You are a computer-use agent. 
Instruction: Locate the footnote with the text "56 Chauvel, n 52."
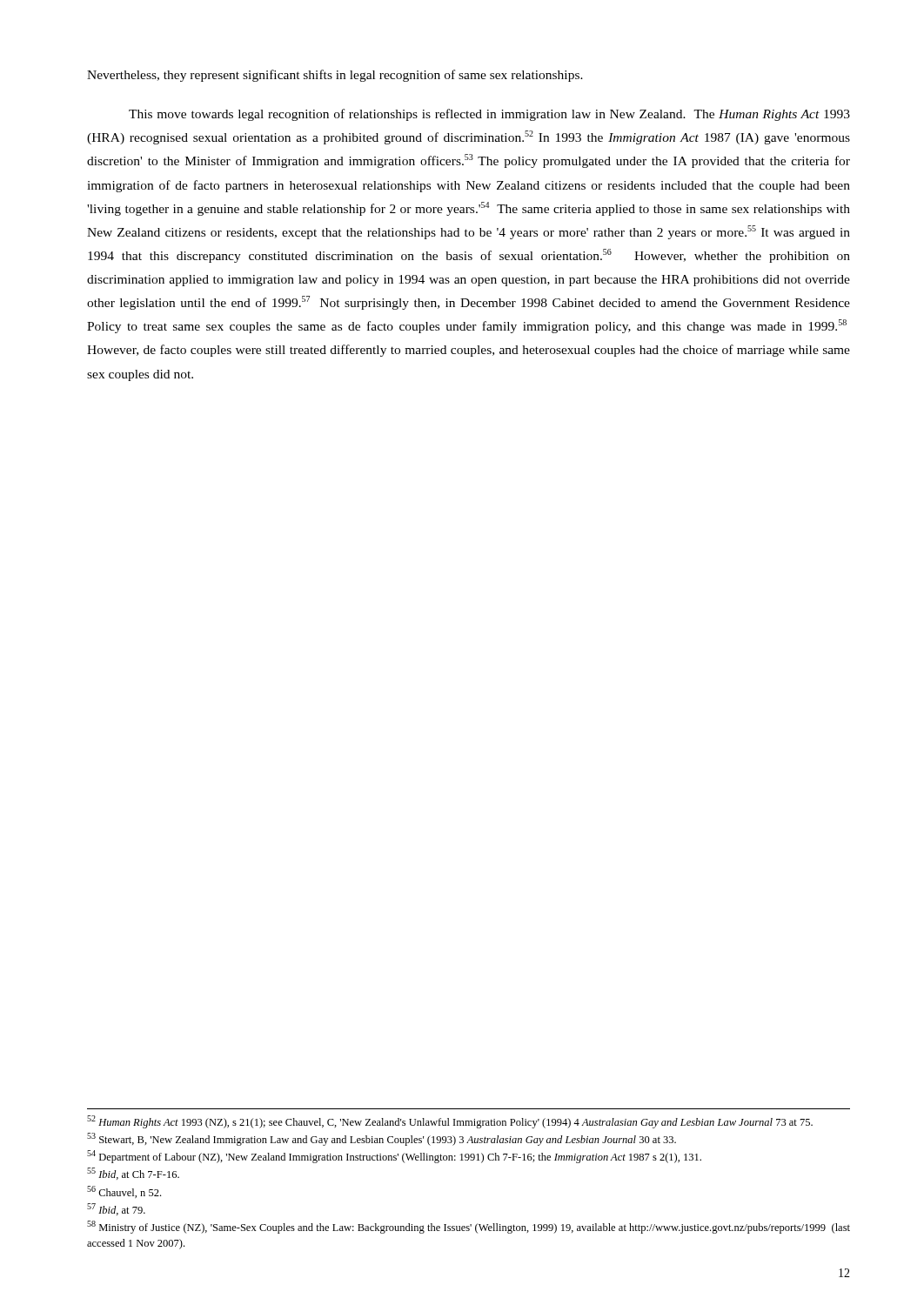tap(124, 1191)
